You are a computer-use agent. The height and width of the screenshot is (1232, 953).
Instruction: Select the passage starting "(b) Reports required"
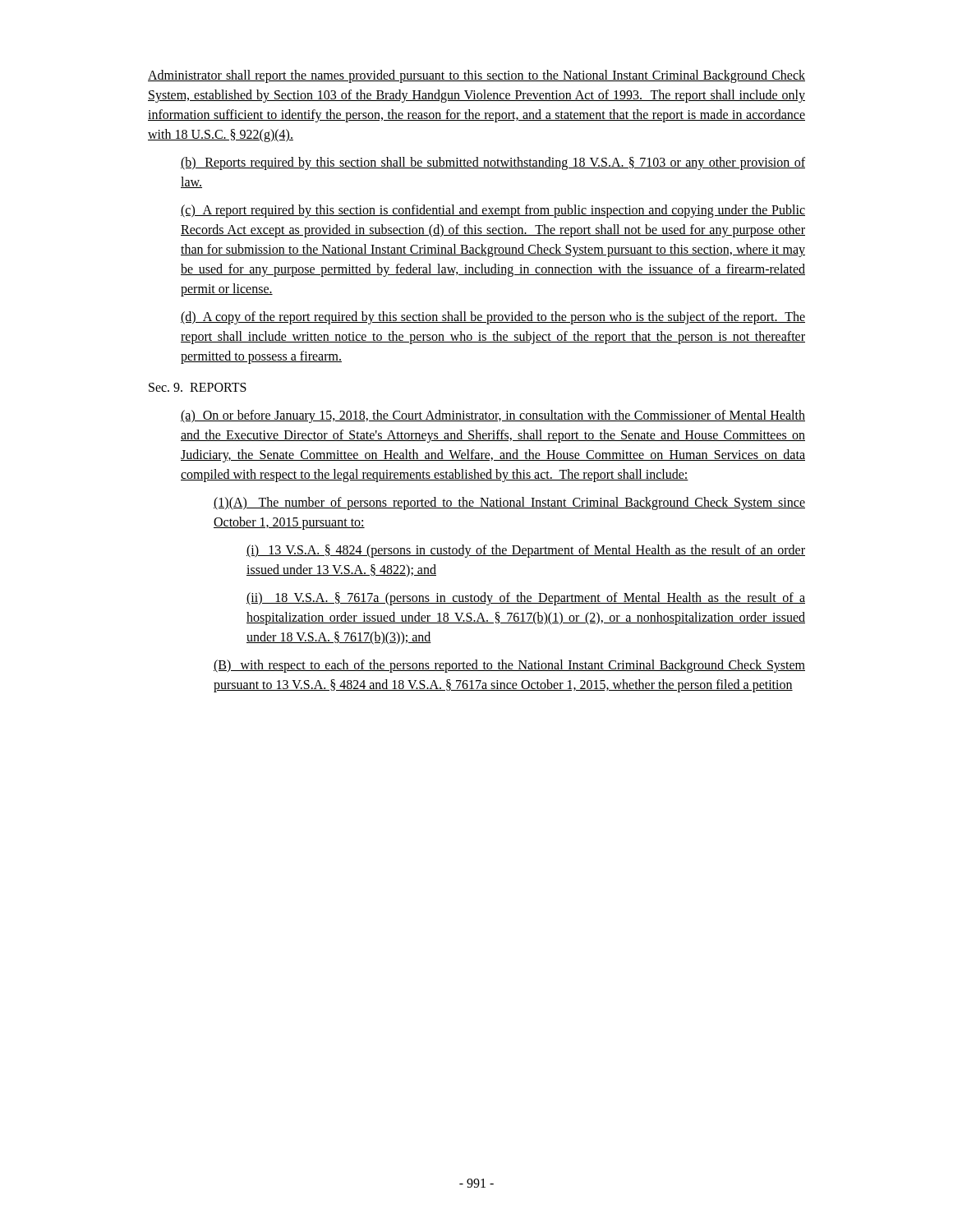point(493,172)
